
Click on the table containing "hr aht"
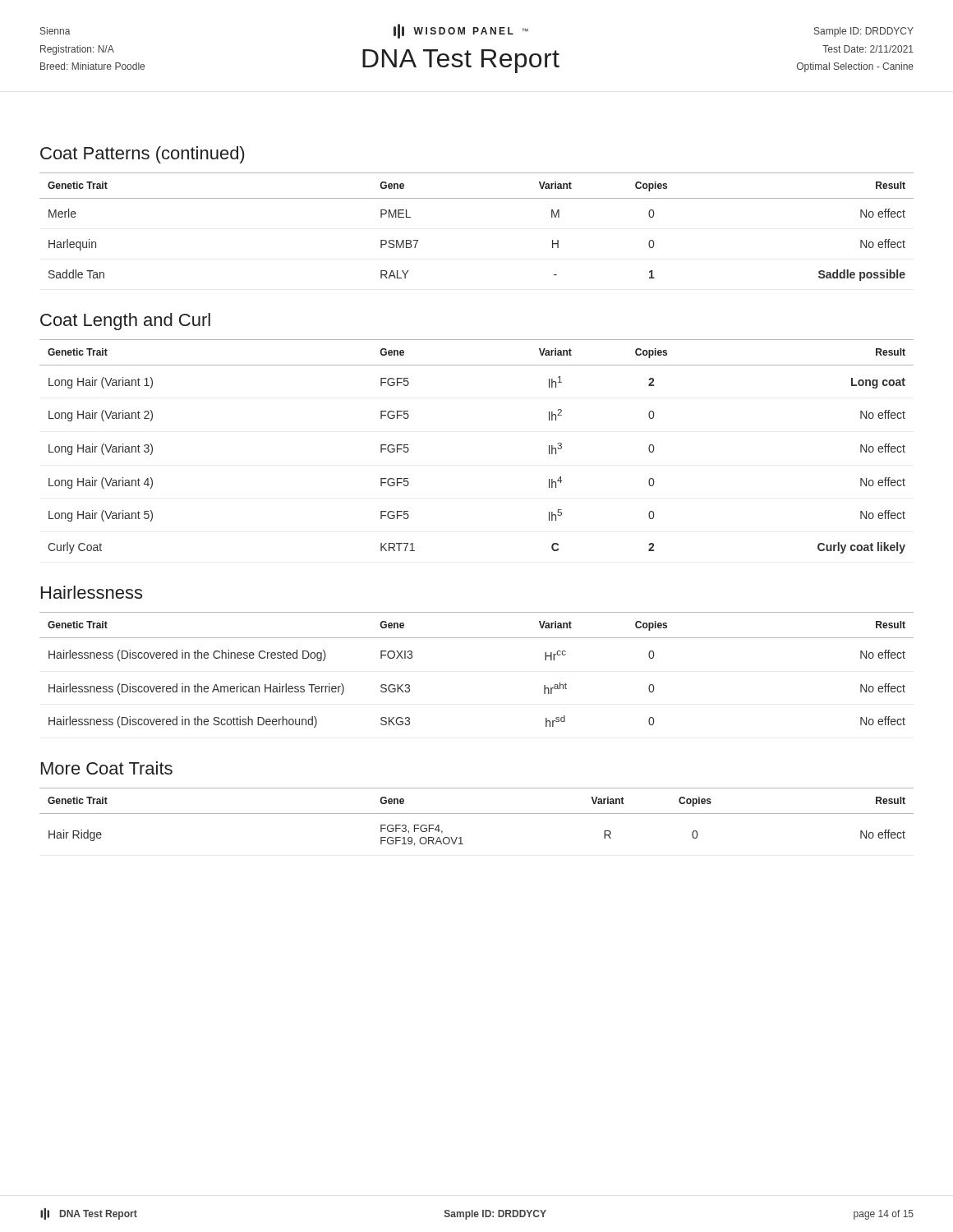(476, 675)
